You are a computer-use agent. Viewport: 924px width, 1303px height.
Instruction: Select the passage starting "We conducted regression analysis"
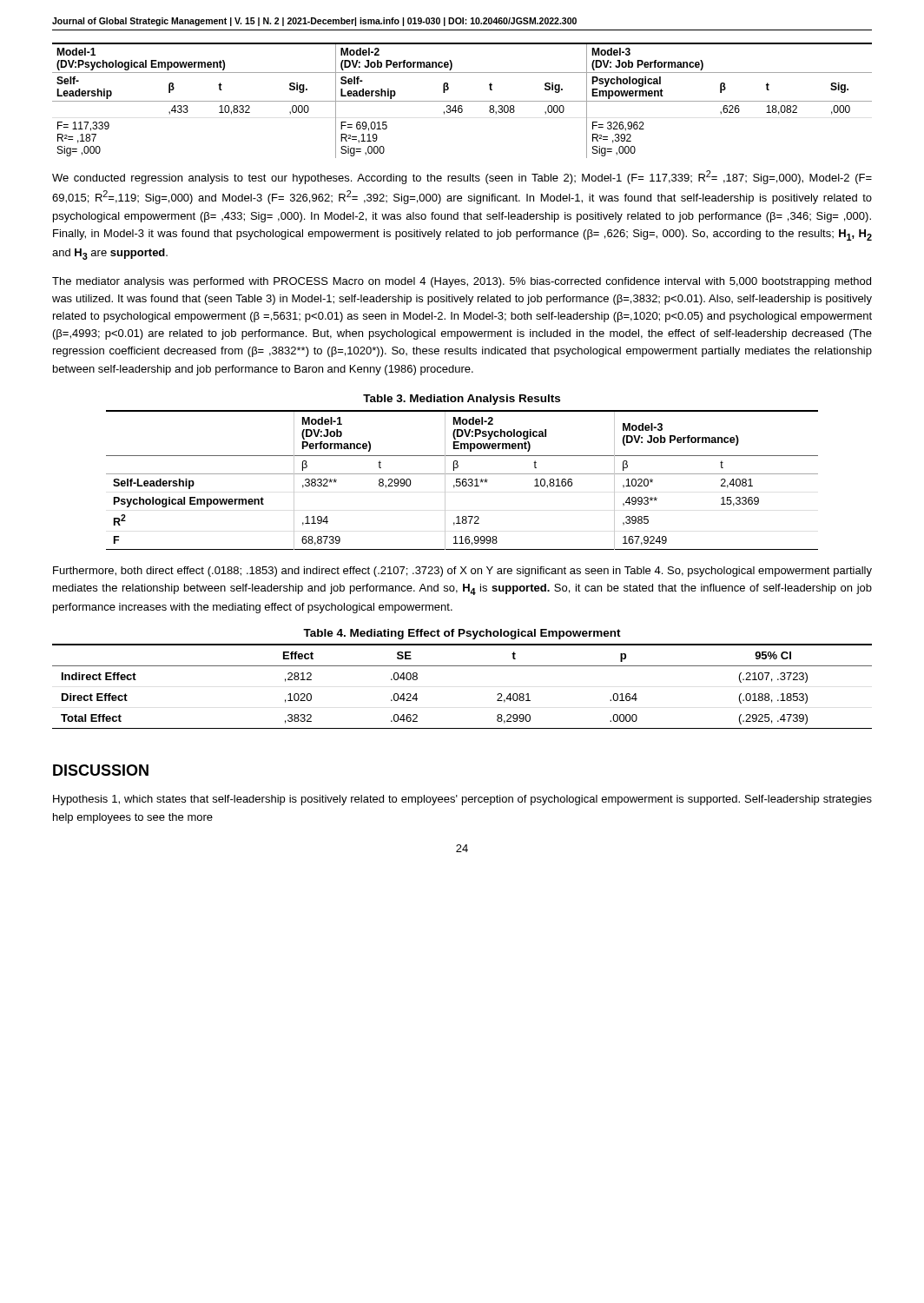tap(462, 215)
